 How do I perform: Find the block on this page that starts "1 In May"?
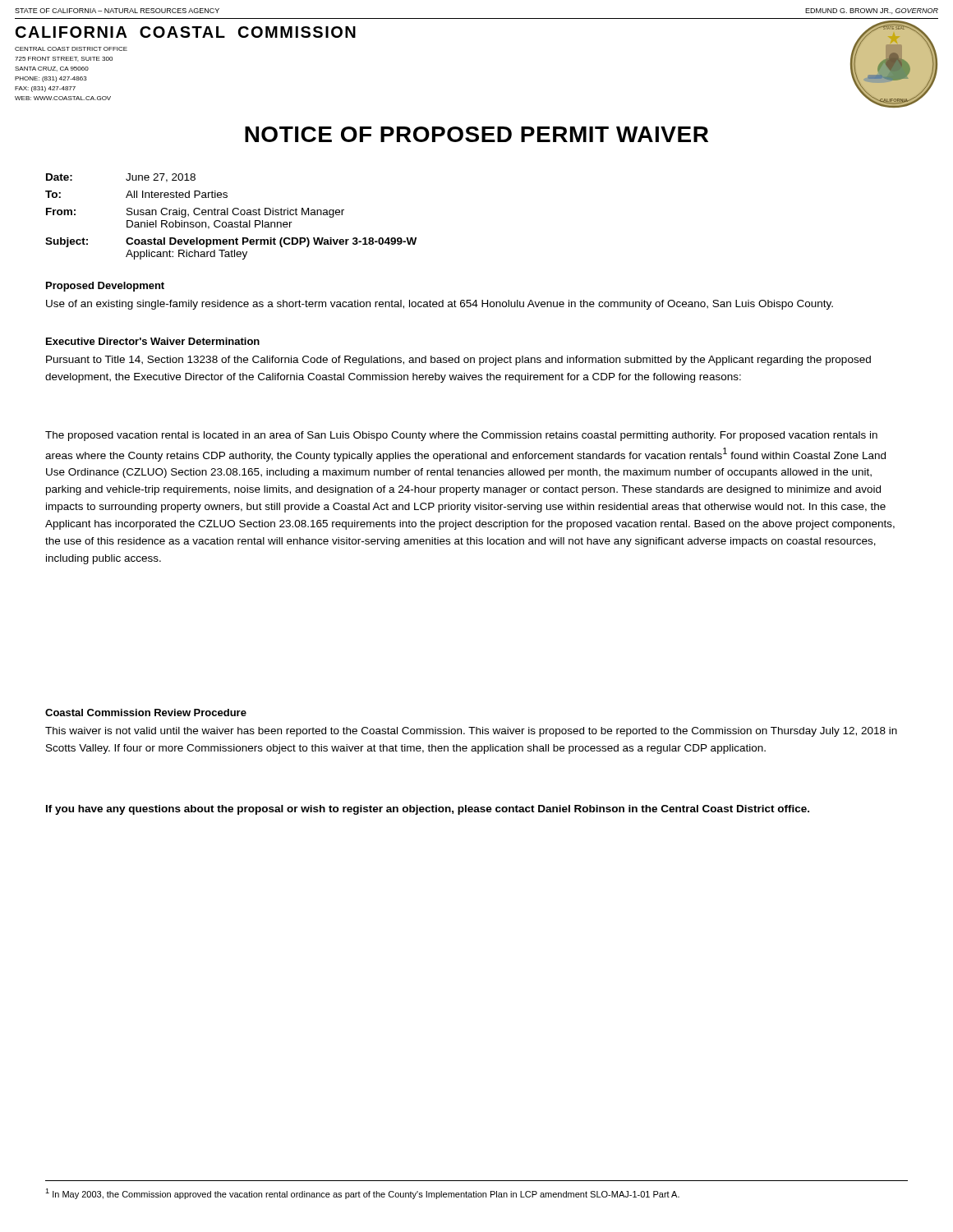[x=363, y=1193]
